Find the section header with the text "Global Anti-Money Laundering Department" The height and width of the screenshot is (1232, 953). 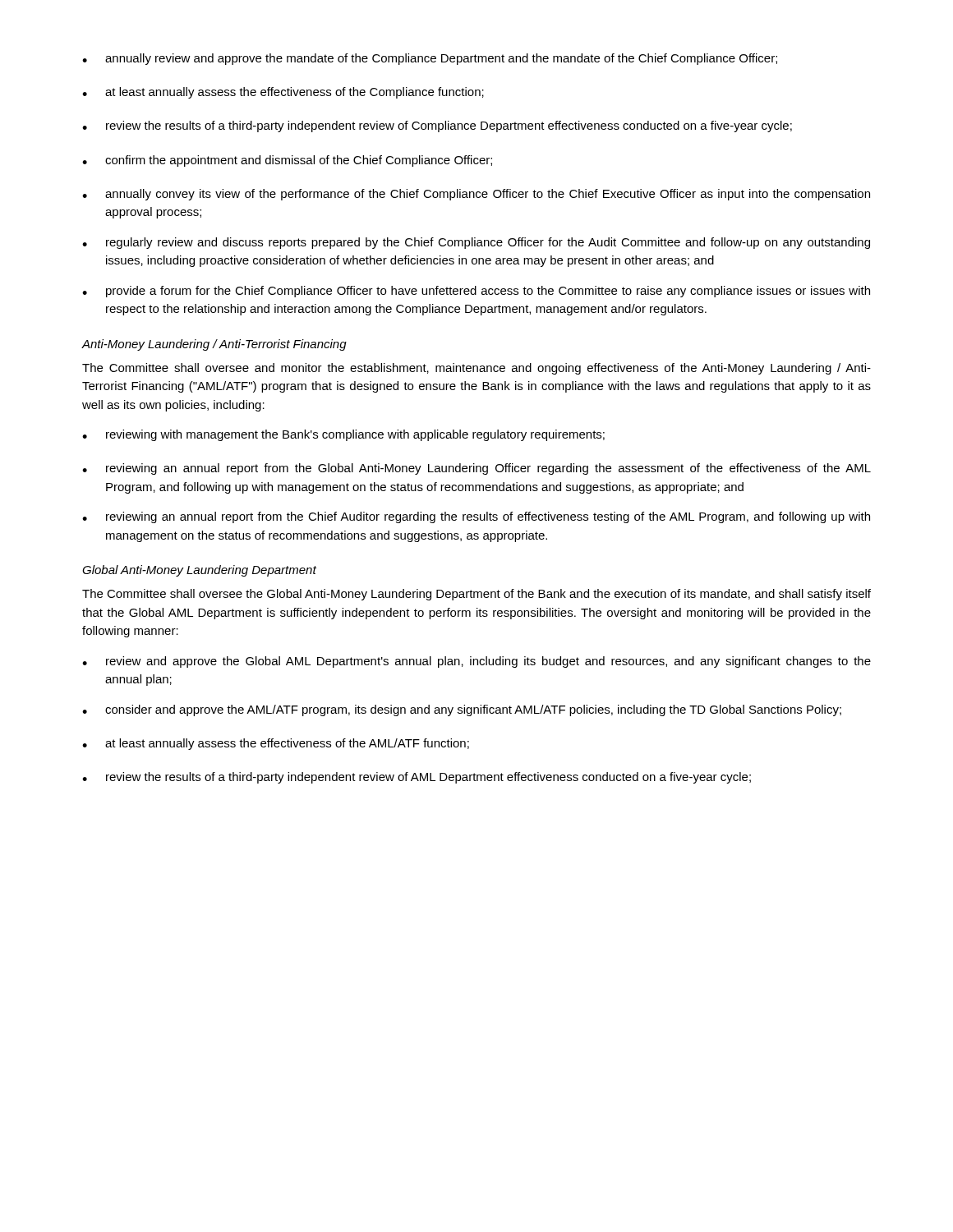(x=199, y=570)
